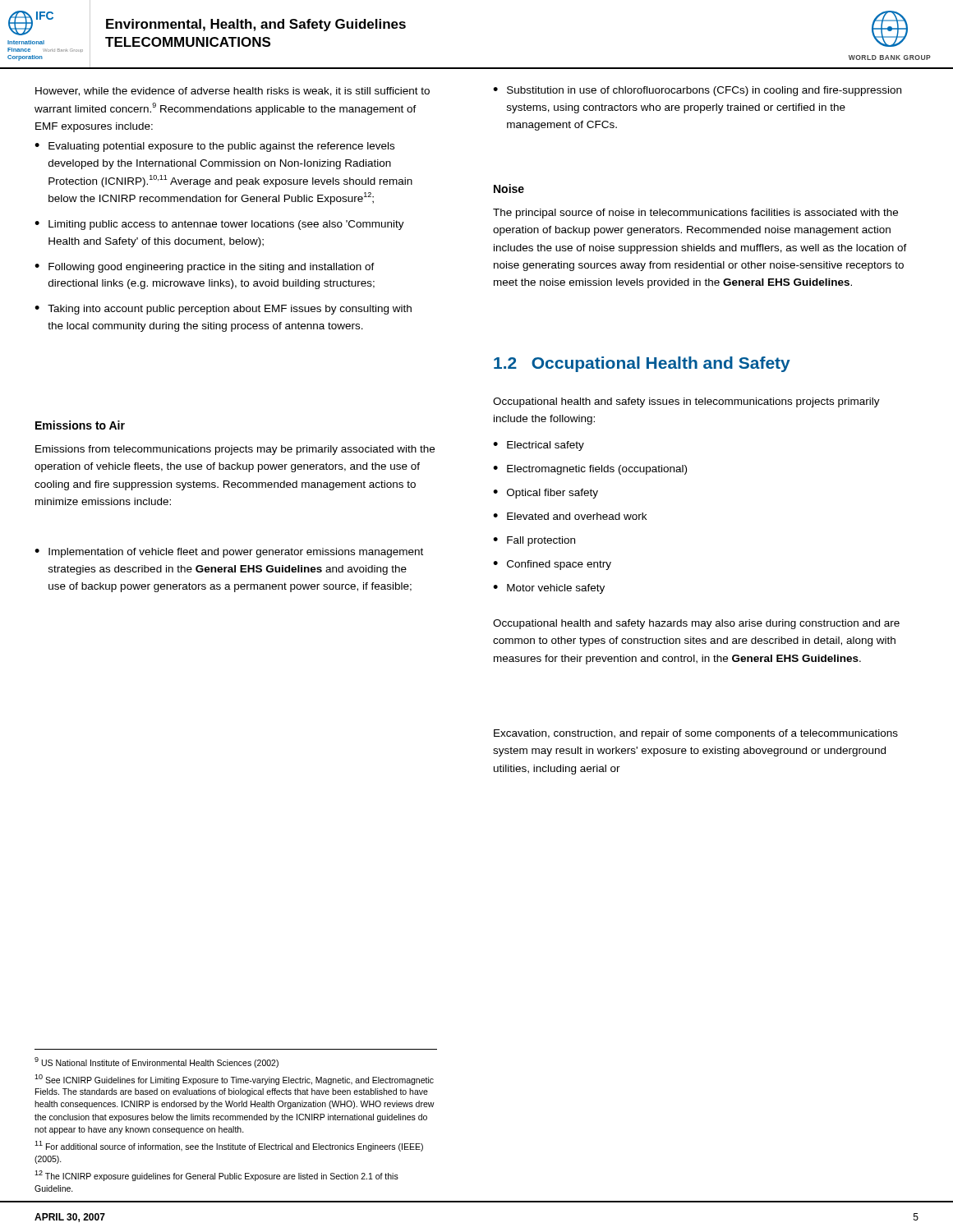Screen dimensions: 1232x953
Task: Find the footnote with the text "9 US National Institute of"
Action: 157,1061
